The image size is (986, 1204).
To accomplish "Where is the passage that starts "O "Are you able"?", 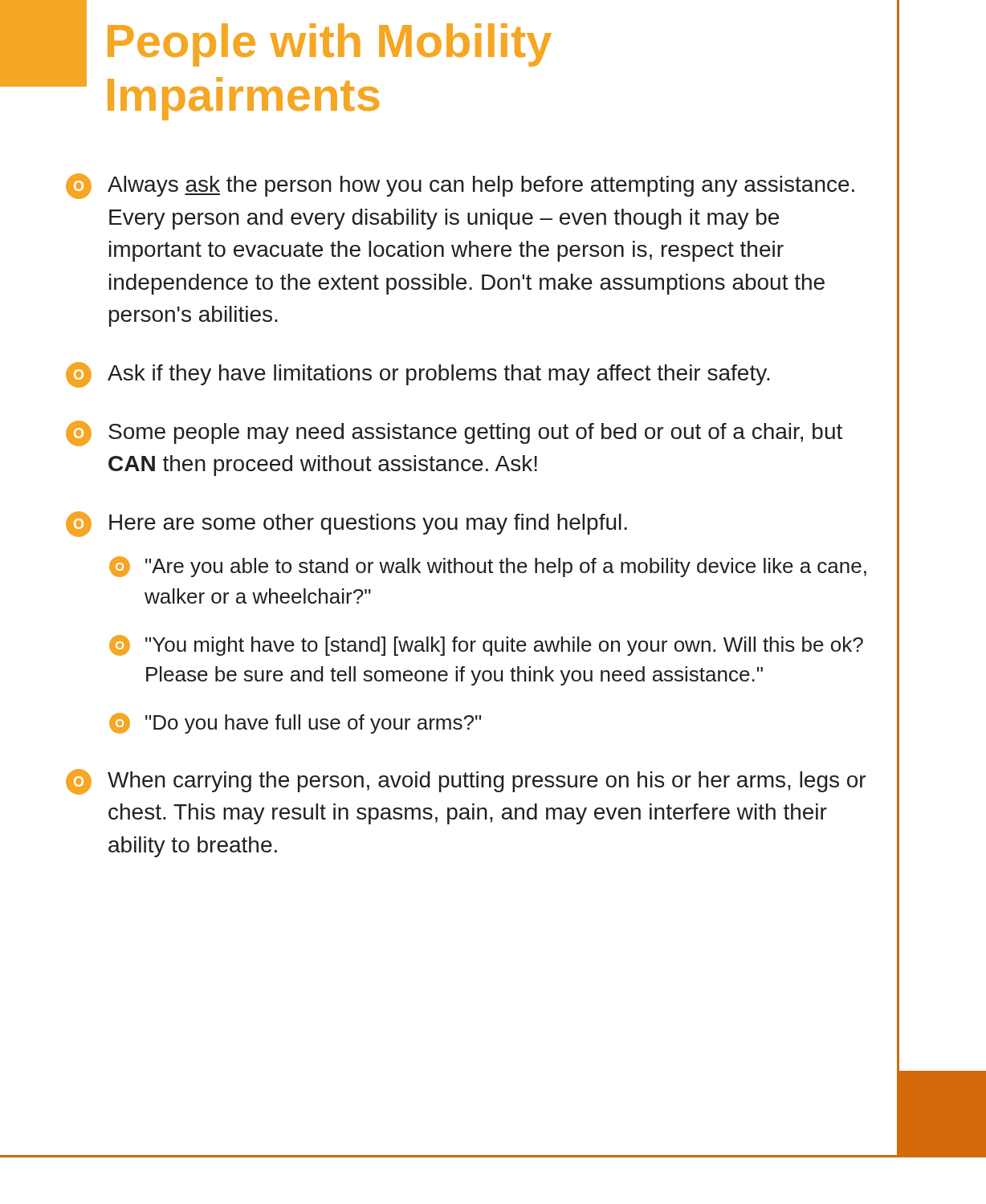I will click(x=491, y=582).
